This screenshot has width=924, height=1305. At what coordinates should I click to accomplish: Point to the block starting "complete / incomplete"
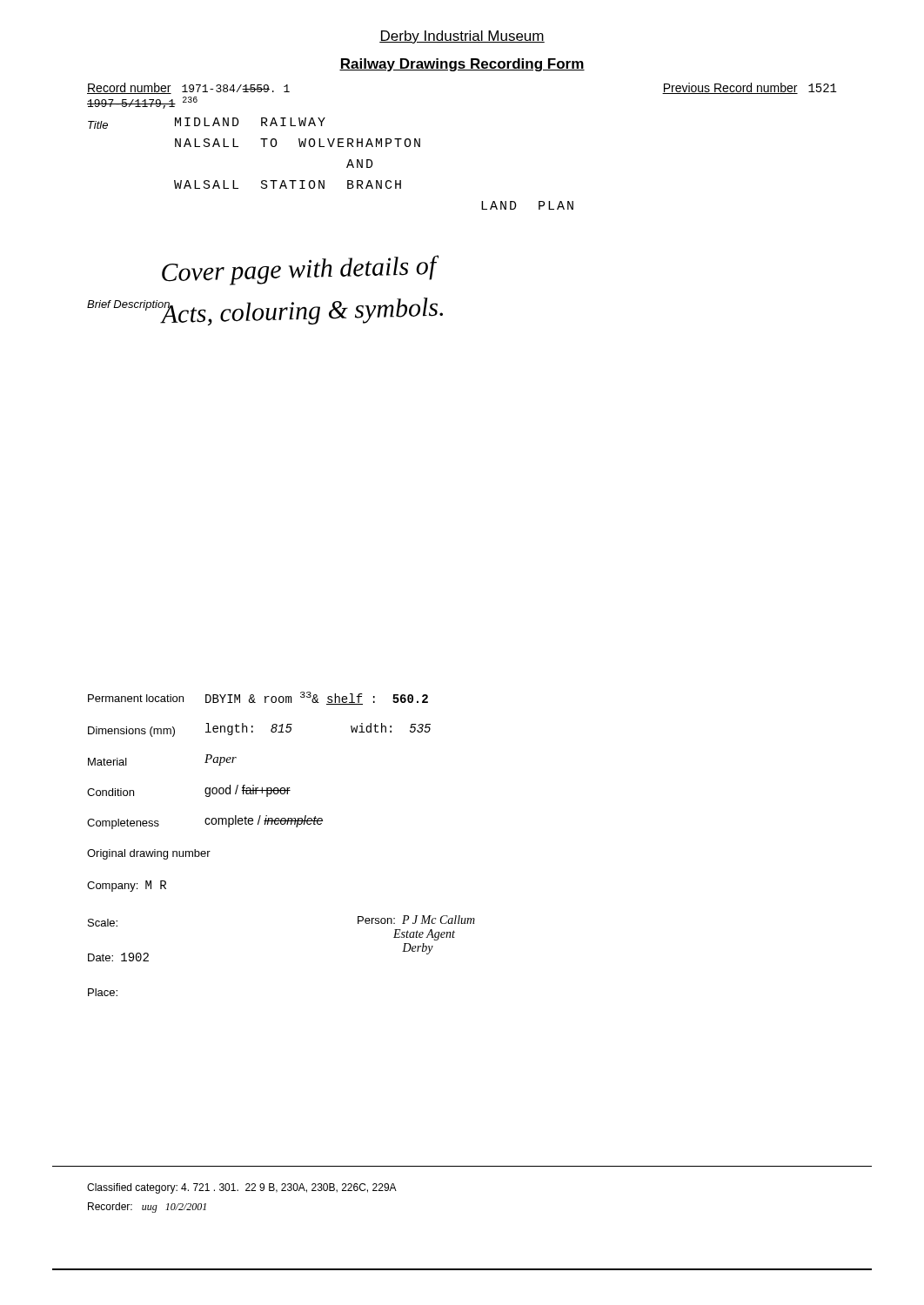(264, 820)
